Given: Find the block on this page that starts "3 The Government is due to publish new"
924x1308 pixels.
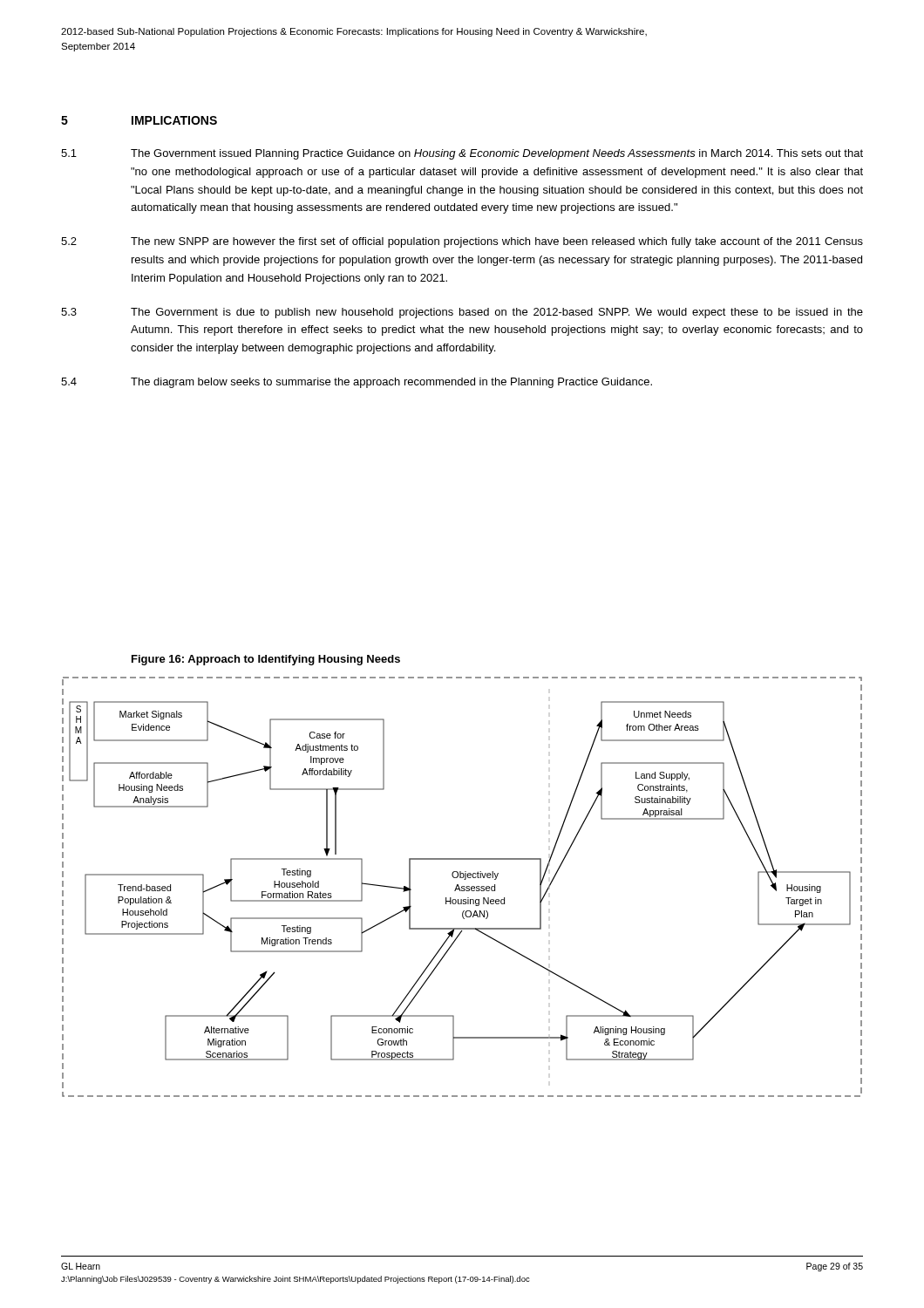Looking at the screenshot, I should click(462, 330).
